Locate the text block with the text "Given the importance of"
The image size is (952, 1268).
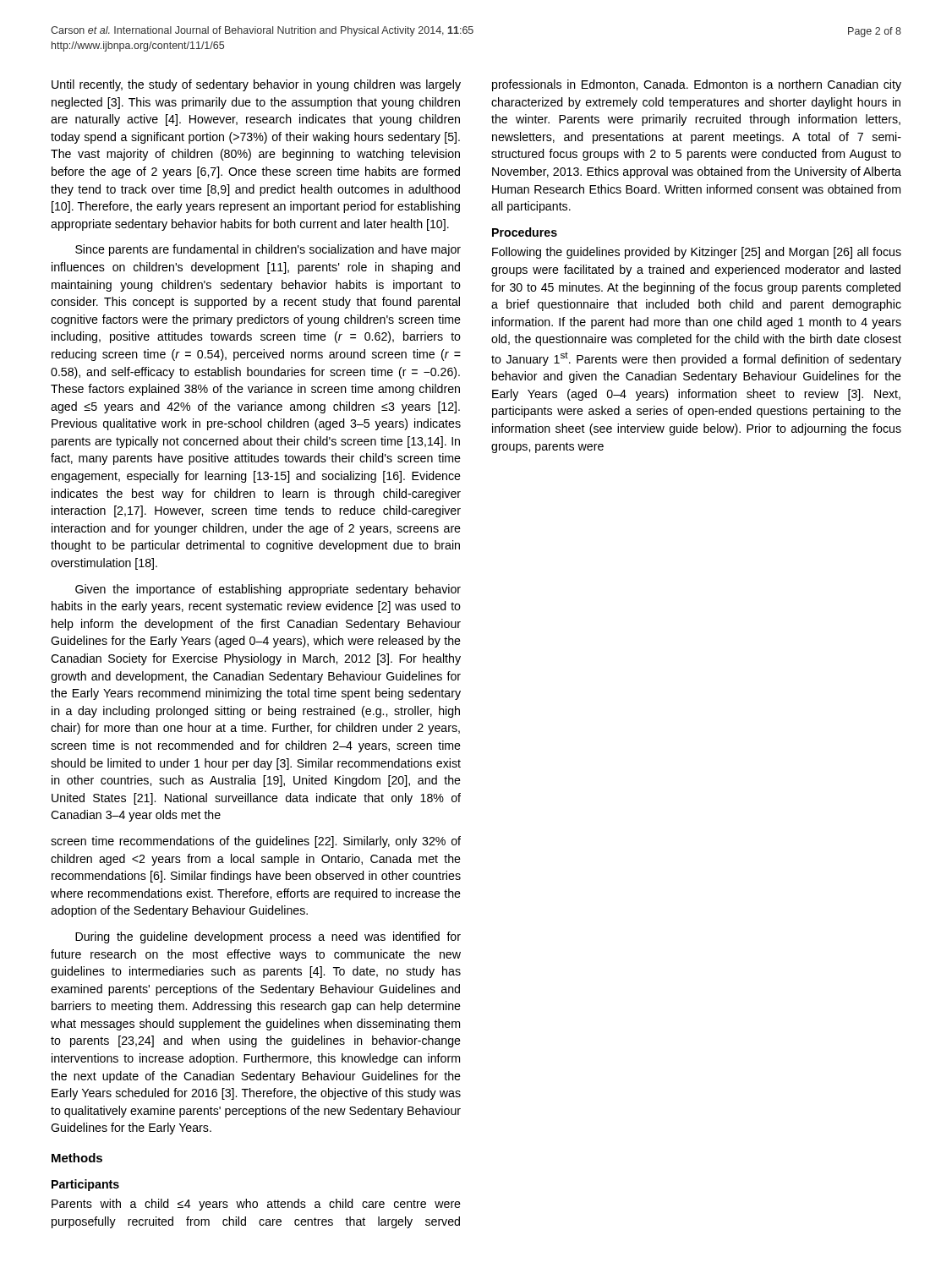256,702
